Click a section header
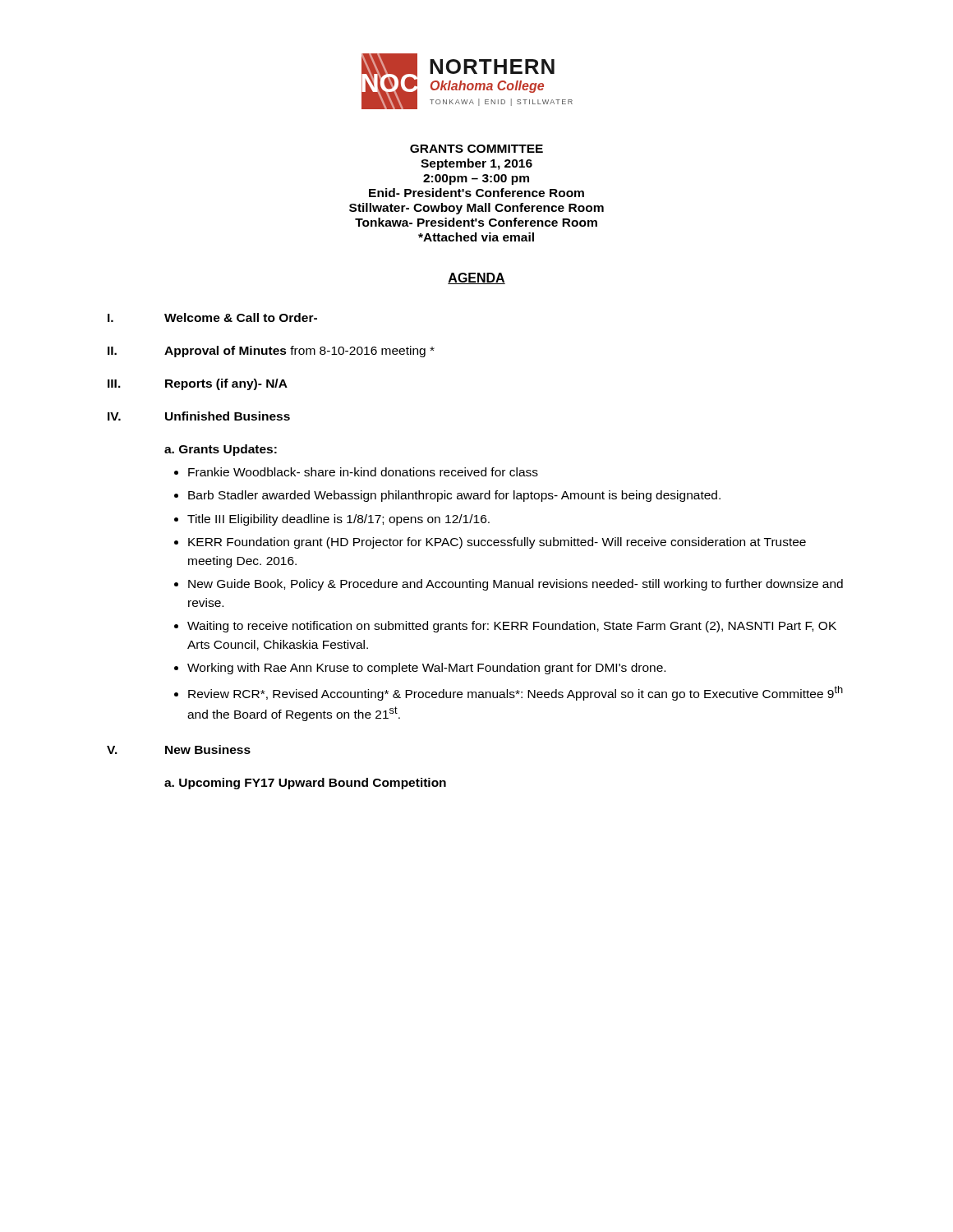953x1232 pixels. click(x=476, y=278)
